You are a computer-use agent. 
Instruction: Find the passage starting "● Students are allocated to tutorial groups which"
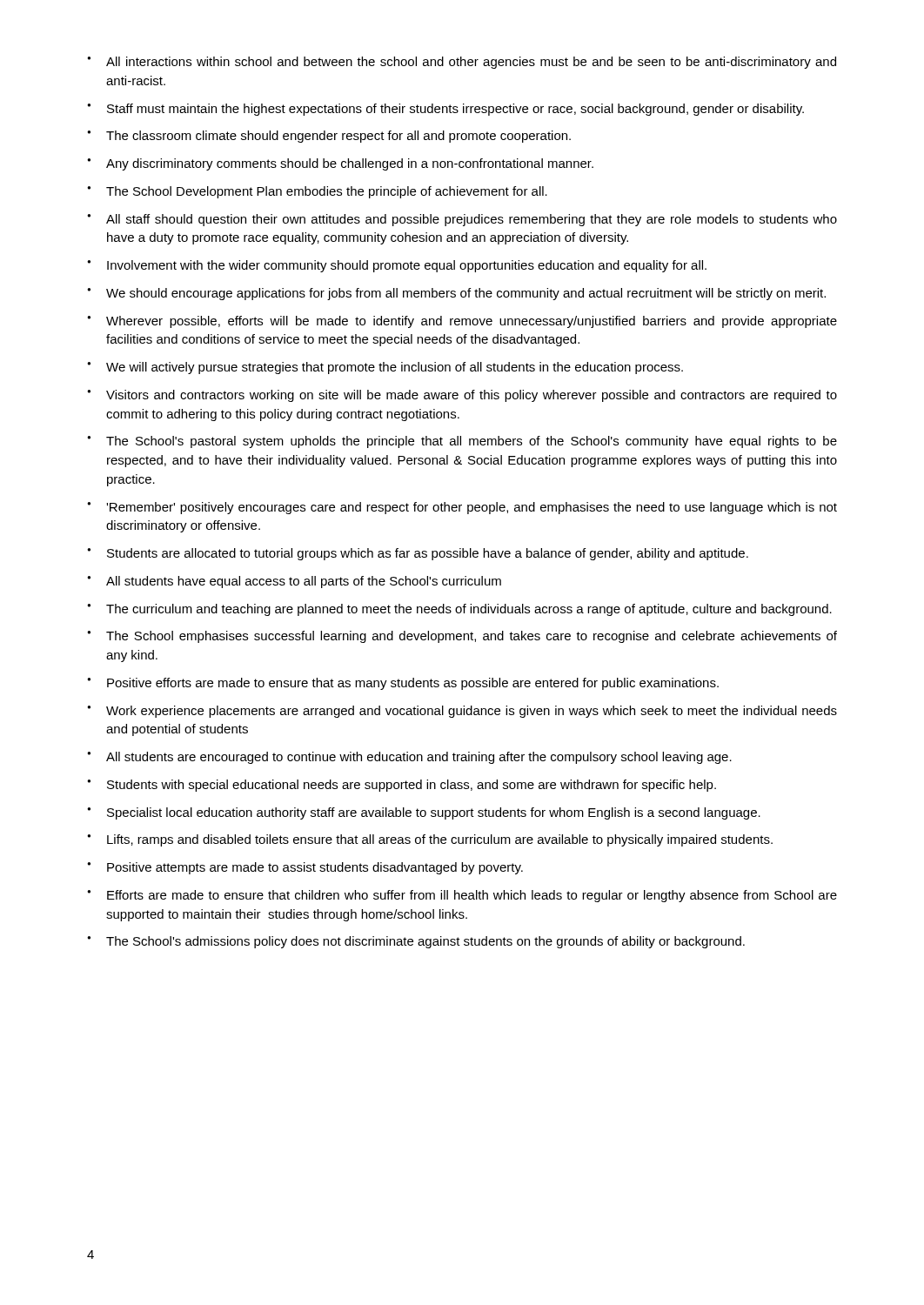[x=462, y=553]
